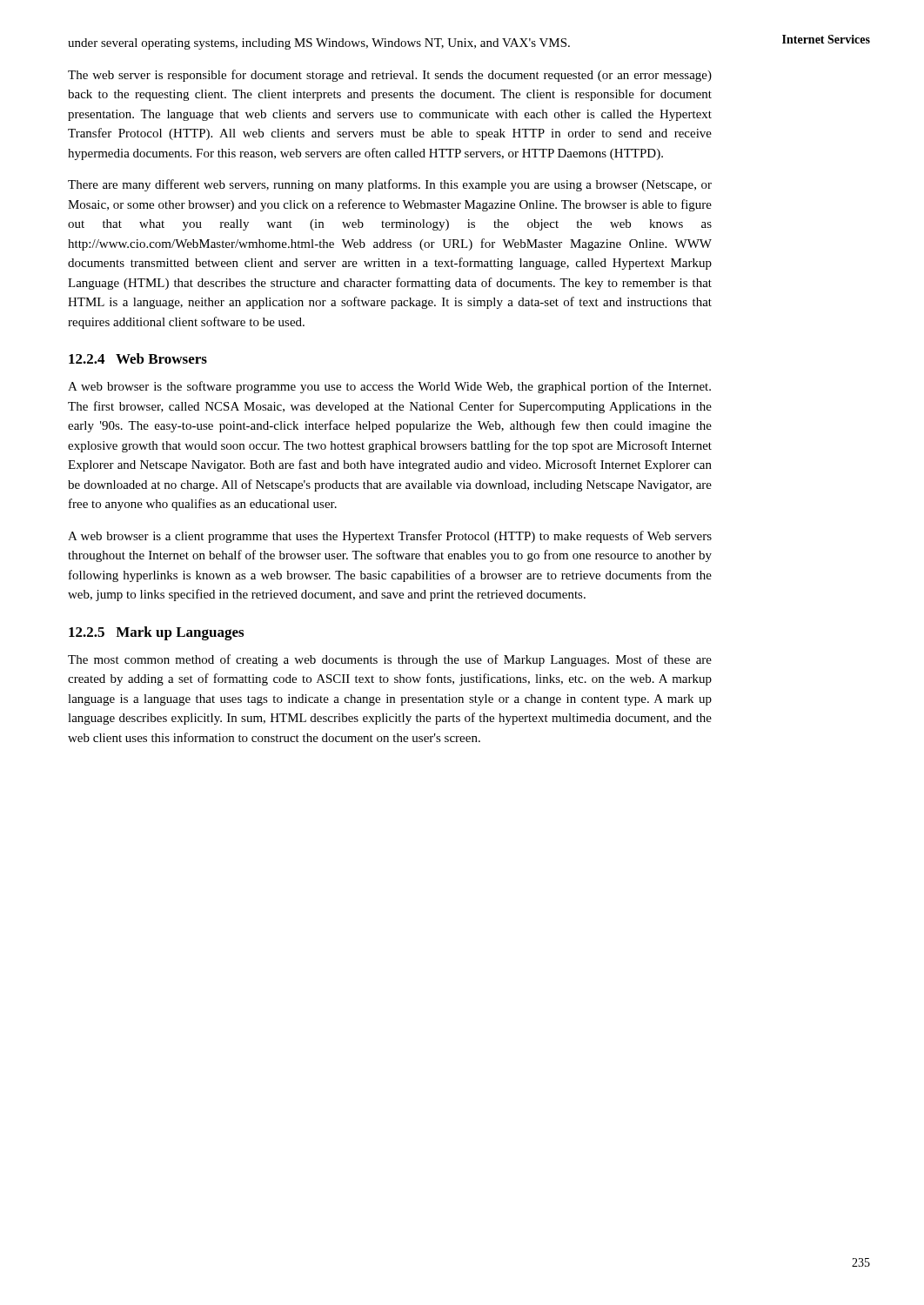Click on the passage starting "12.2.5 Mark up Languages"
The width and height of the screenshot is (924, 1305).
tap(156, 632)
